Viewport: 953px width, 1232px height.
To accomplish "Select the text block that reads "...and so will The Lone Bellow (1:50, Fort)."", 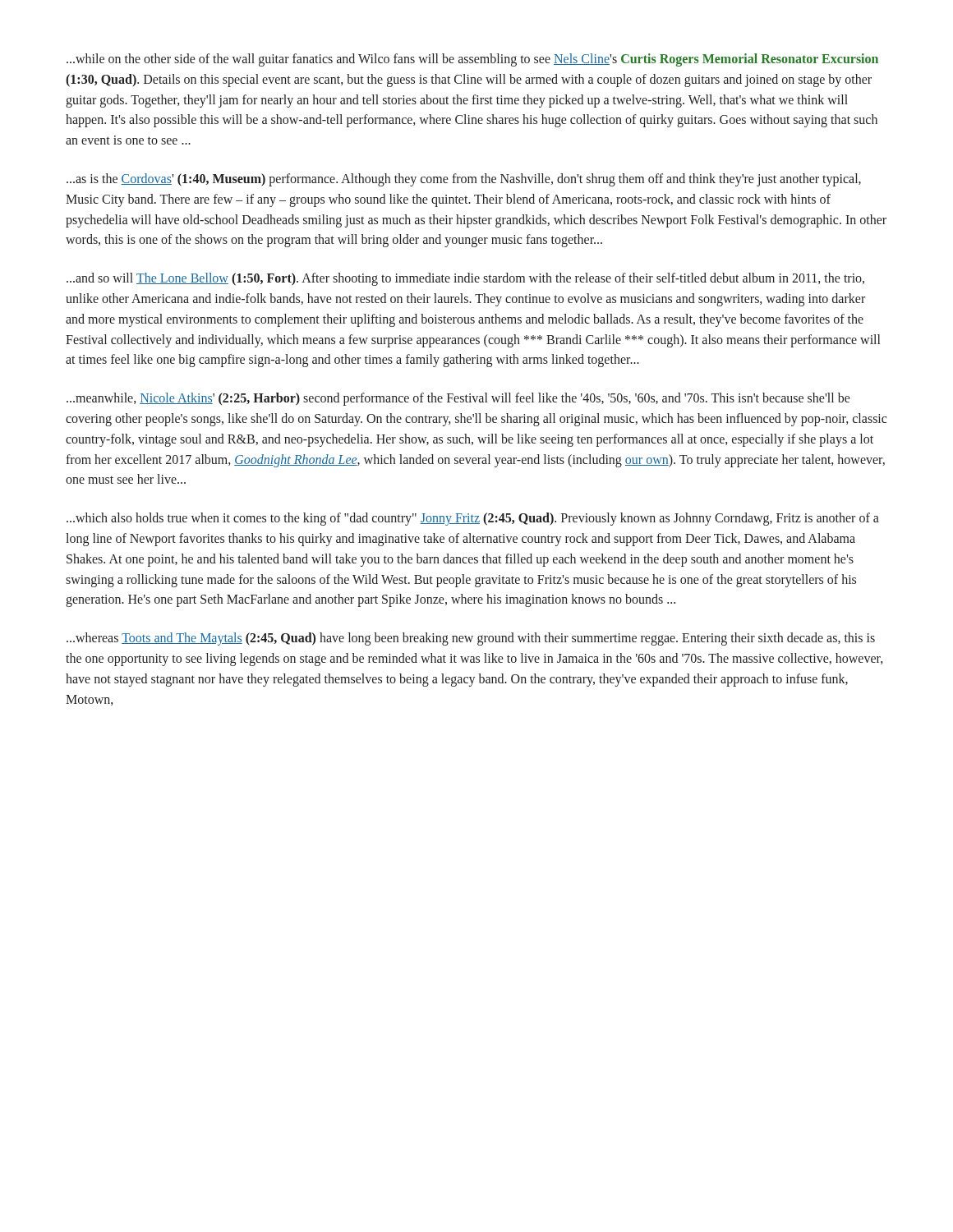I will [x=473, y=319].
